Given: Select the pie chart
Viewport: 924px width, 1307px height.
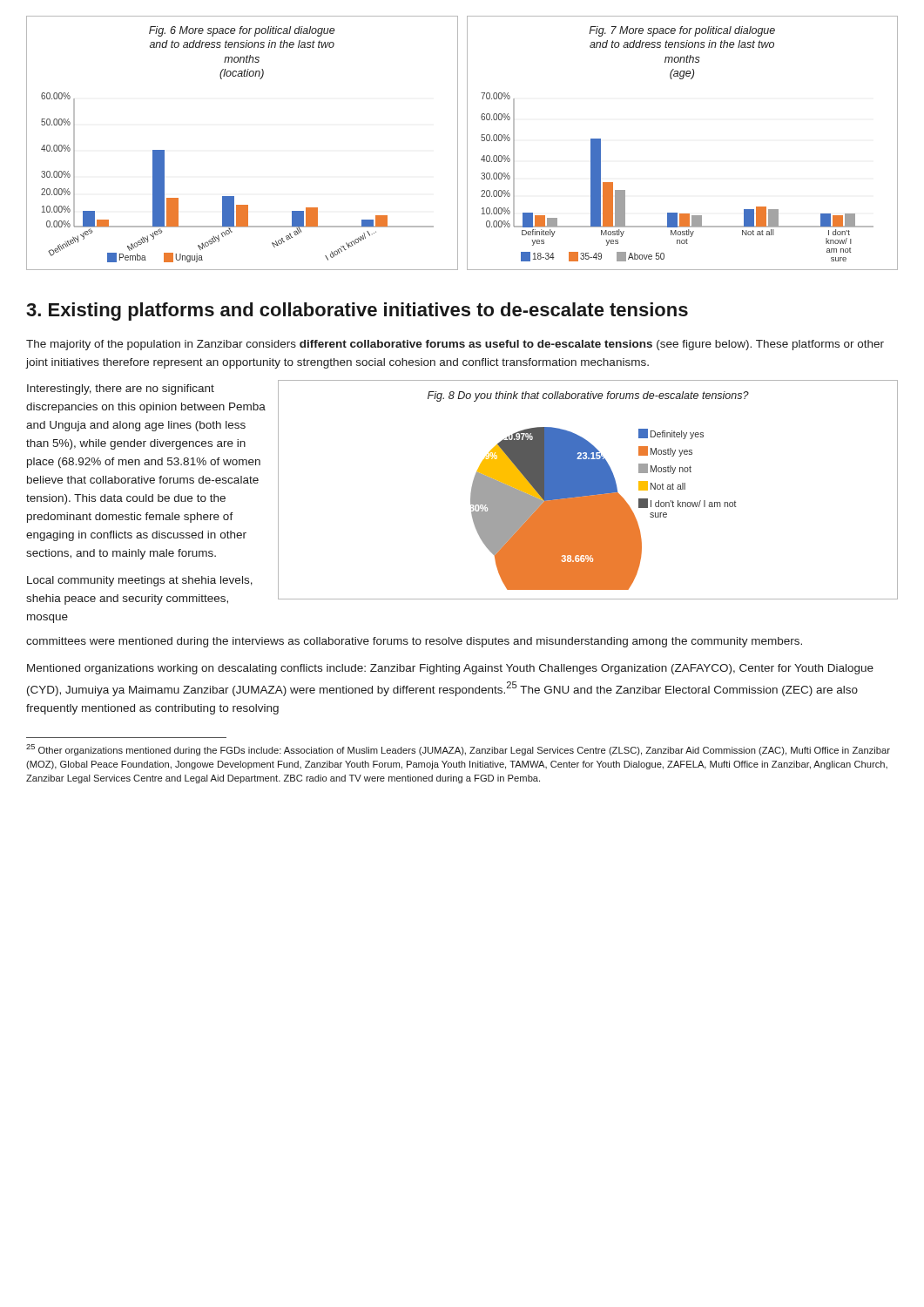Looking at the screenshot, I should click(x=588, y=490).
